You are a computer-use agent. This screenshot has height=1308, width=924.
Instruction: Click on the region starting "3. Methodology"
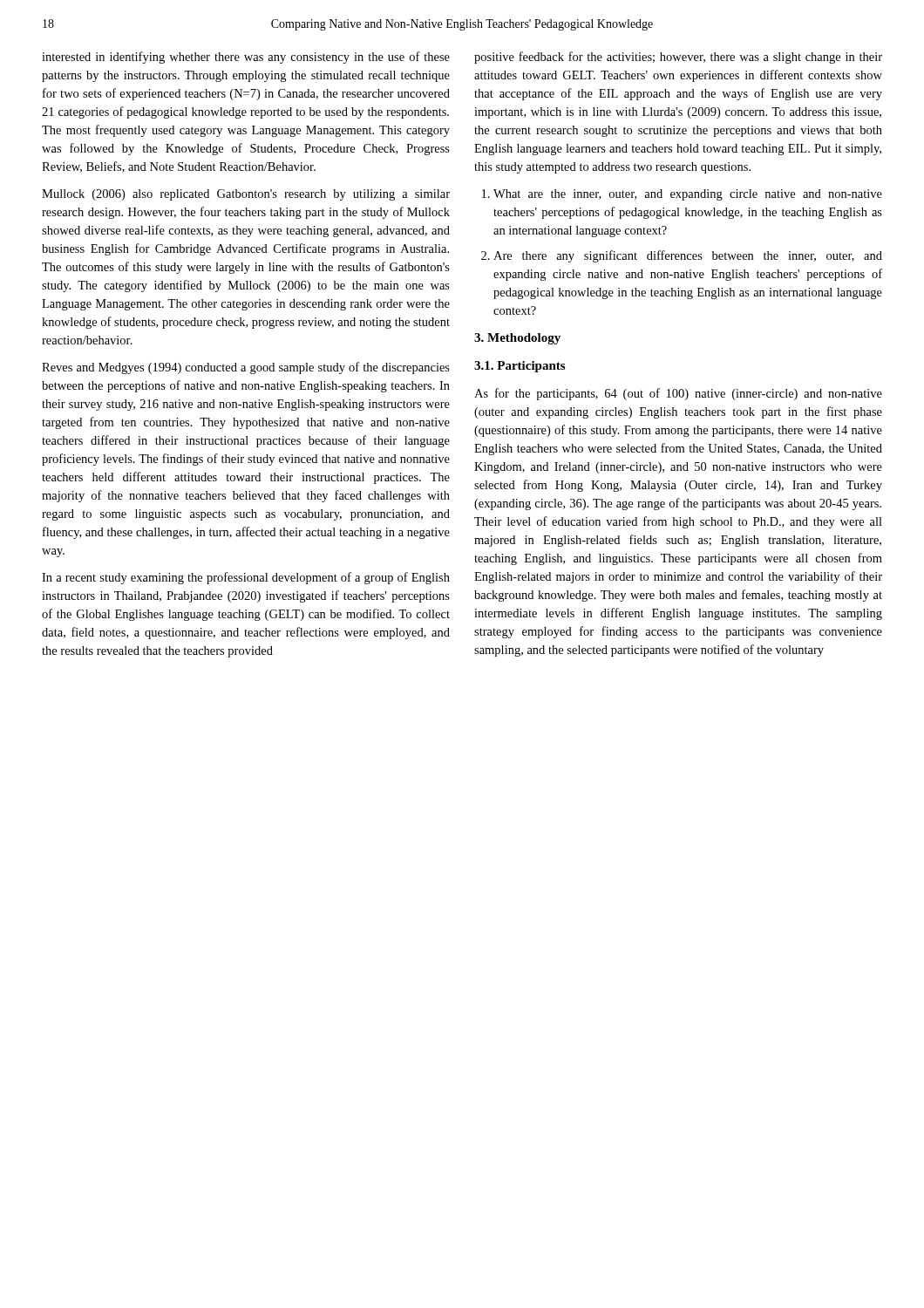(x=517, y=339)
